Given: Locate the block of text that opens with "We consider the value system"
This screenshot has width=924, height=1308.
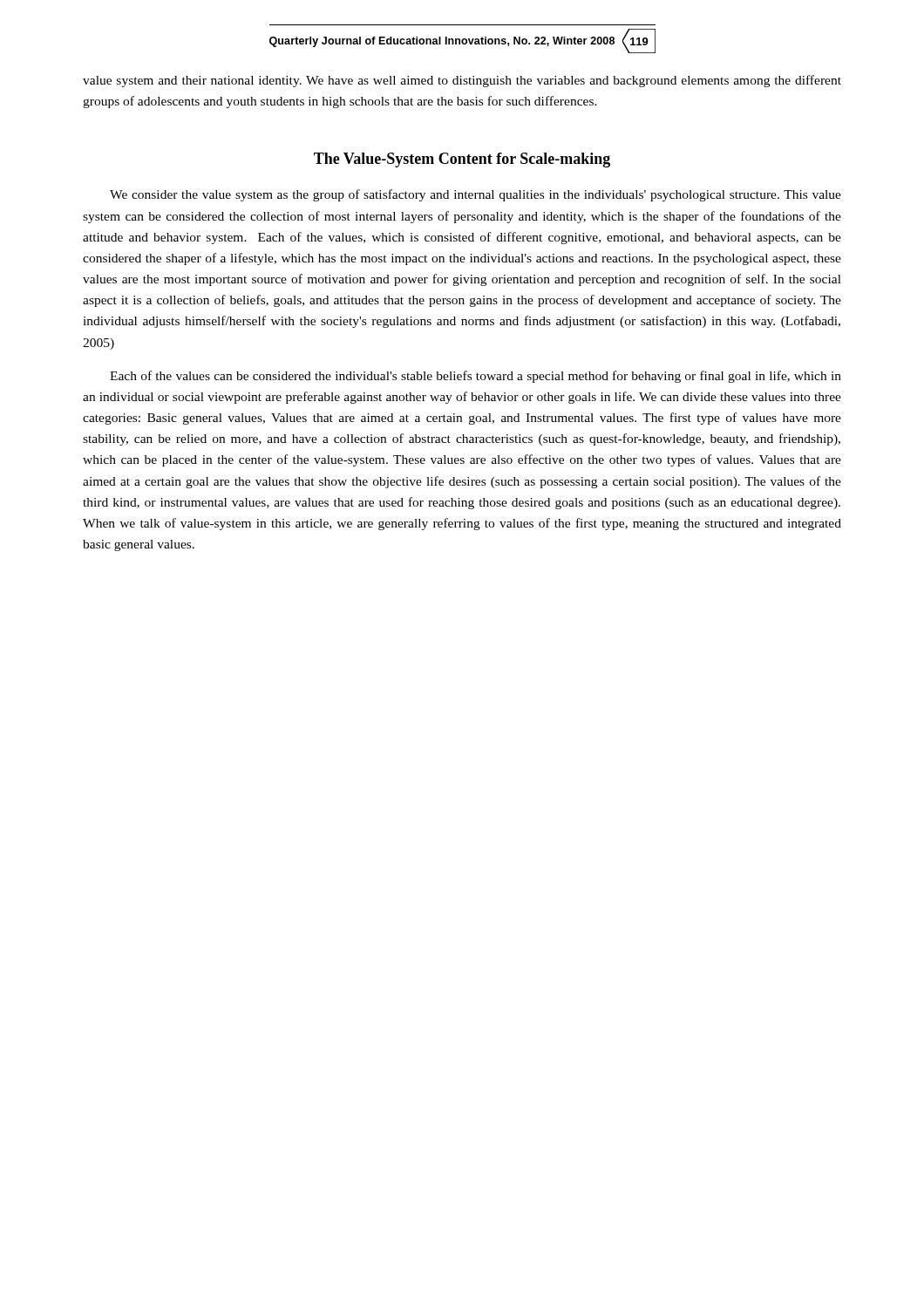Looking at the screenshot, I should tap(462, 269).
